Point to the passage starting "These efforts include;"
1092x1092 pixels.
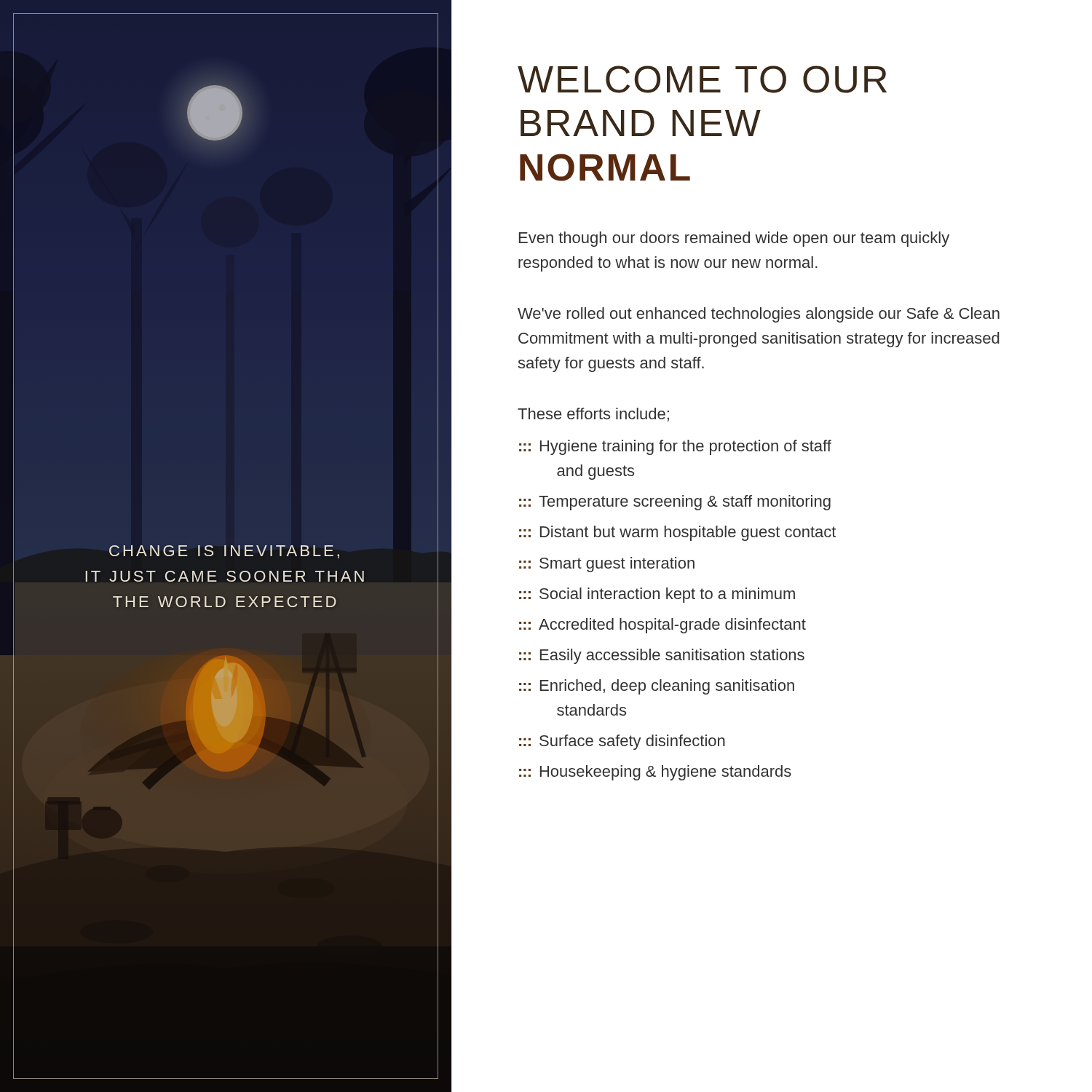(x=594, y=414)
